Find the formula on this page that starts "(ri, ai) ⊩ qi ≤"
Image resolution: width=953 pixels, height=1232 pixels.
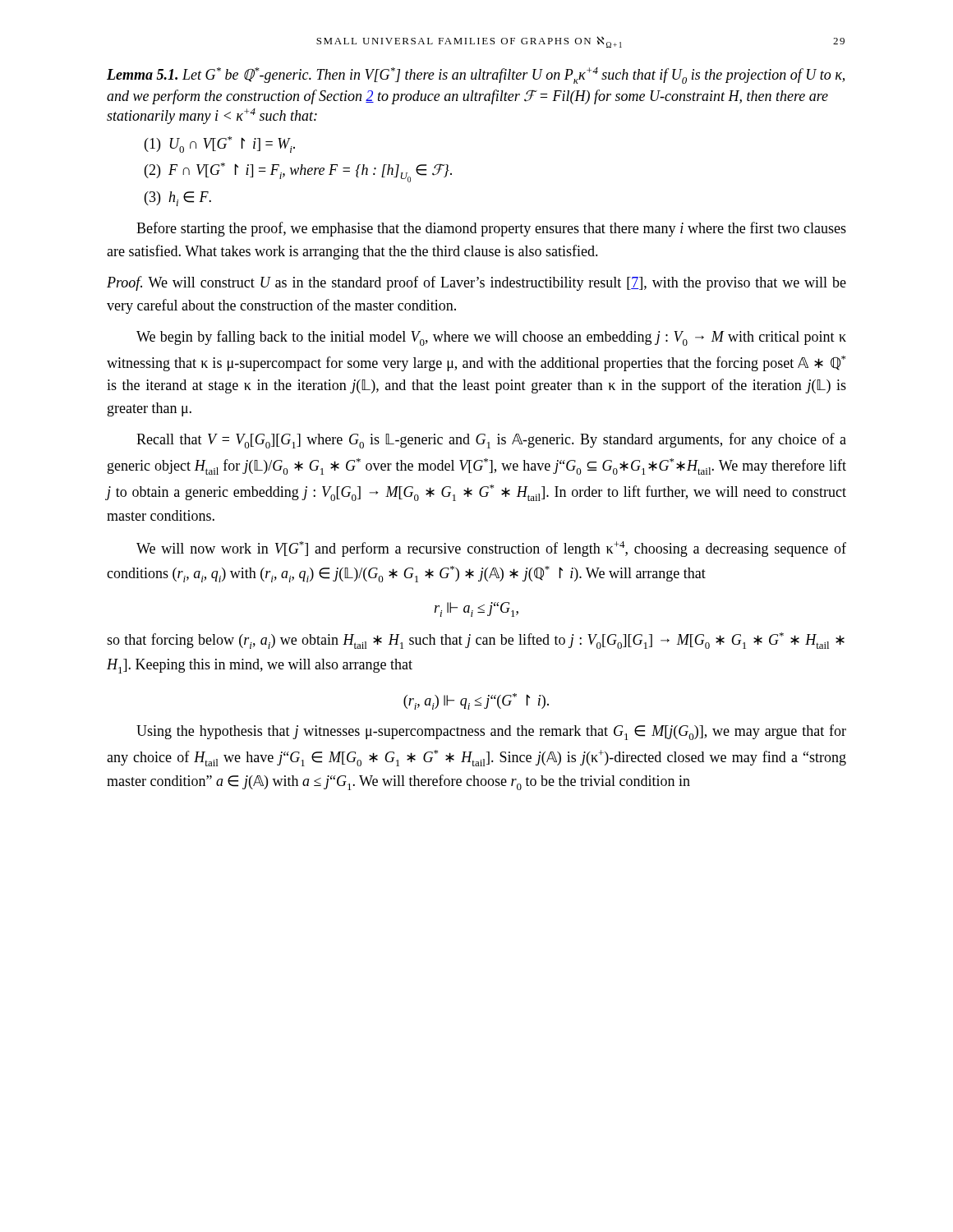coord(476,700)
